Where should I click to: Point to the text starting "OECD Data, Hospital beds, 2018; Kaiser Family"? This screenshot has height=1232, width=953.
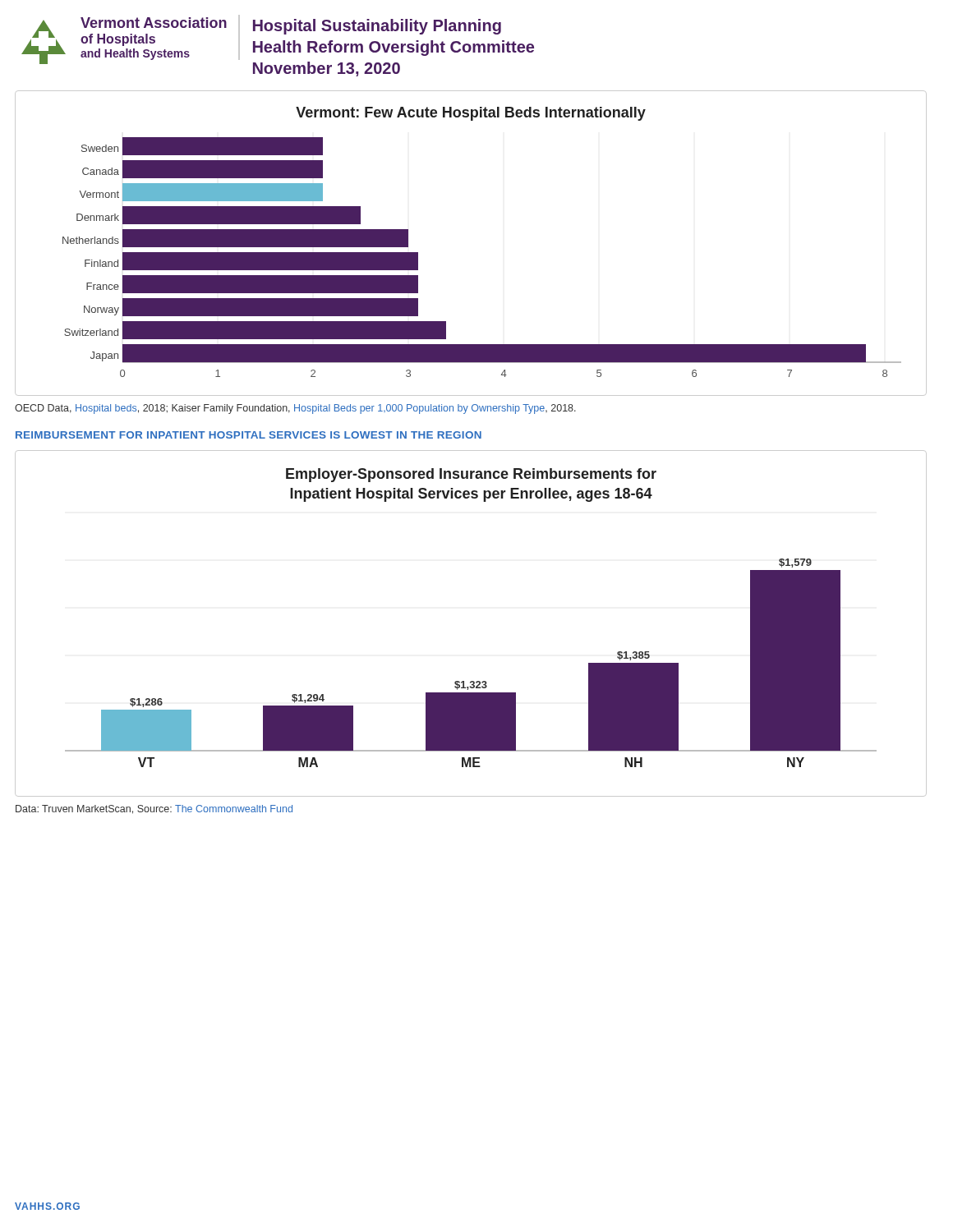click(296, 408)
